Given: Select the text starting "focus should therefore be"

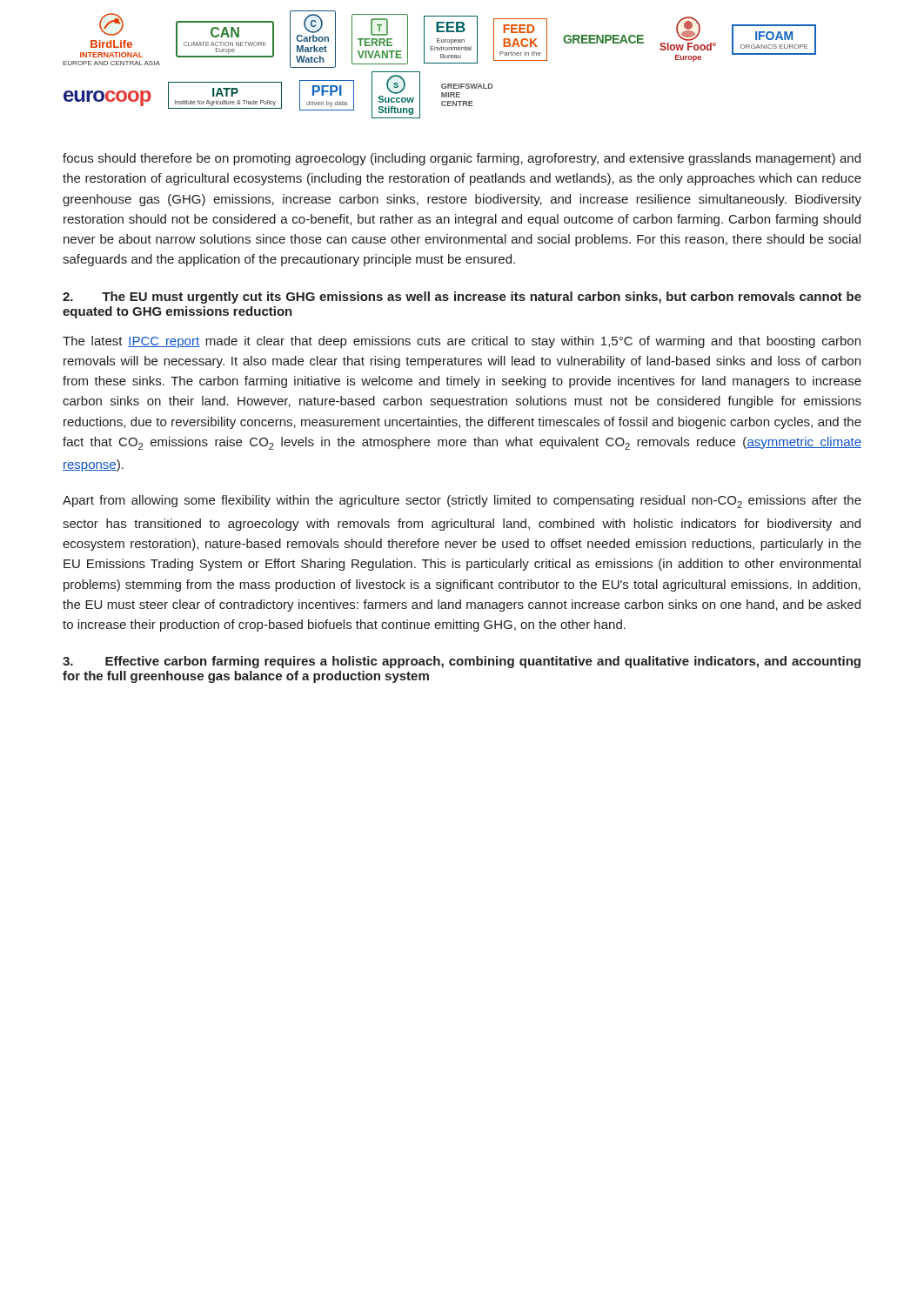Looking at the screenshot, I should (462, 208).
